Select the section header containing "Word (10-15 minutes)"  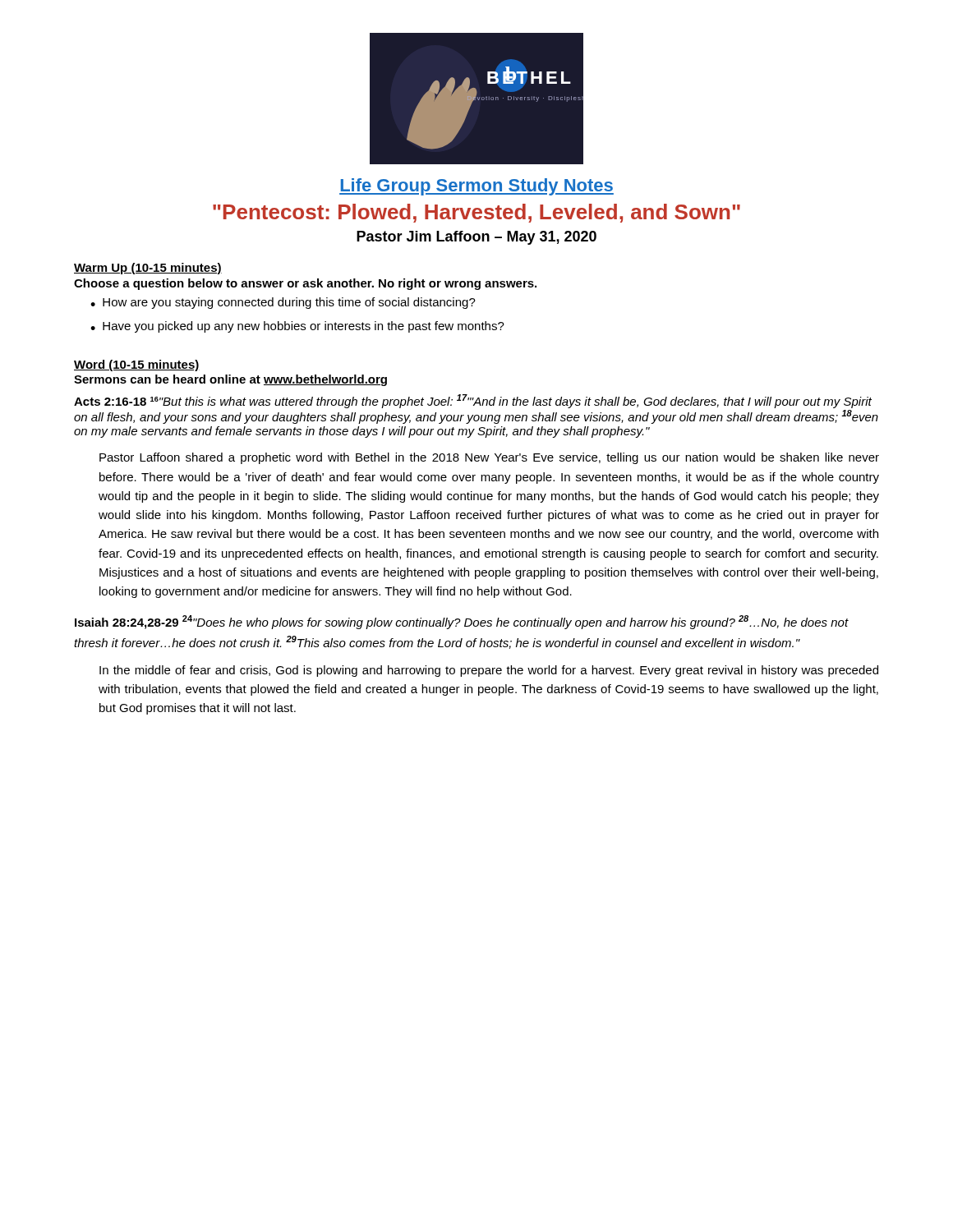[136, 365]
